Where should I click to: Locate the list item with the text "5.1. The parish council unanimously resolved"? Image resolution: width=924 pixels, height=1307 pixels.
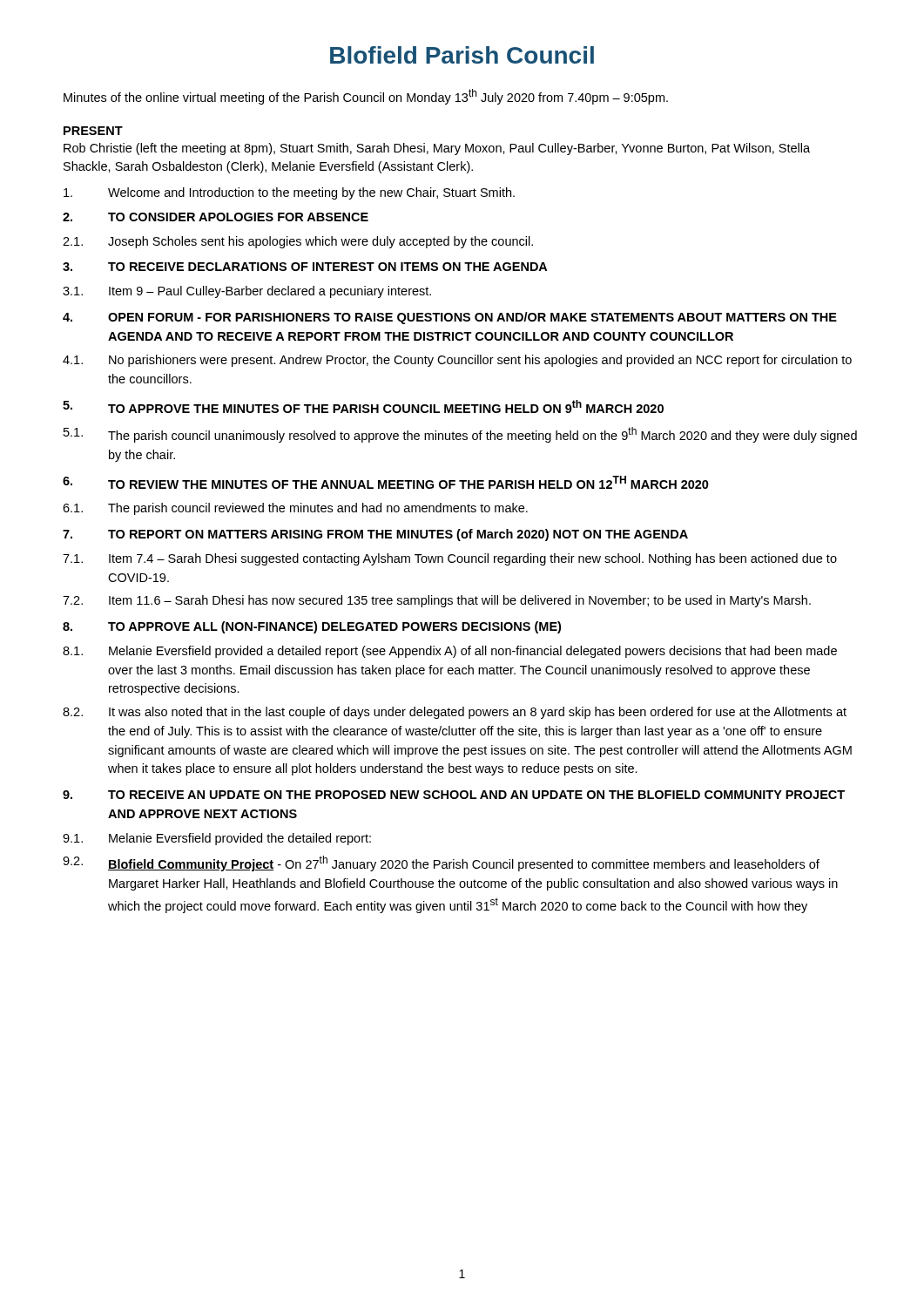(462, 444)
